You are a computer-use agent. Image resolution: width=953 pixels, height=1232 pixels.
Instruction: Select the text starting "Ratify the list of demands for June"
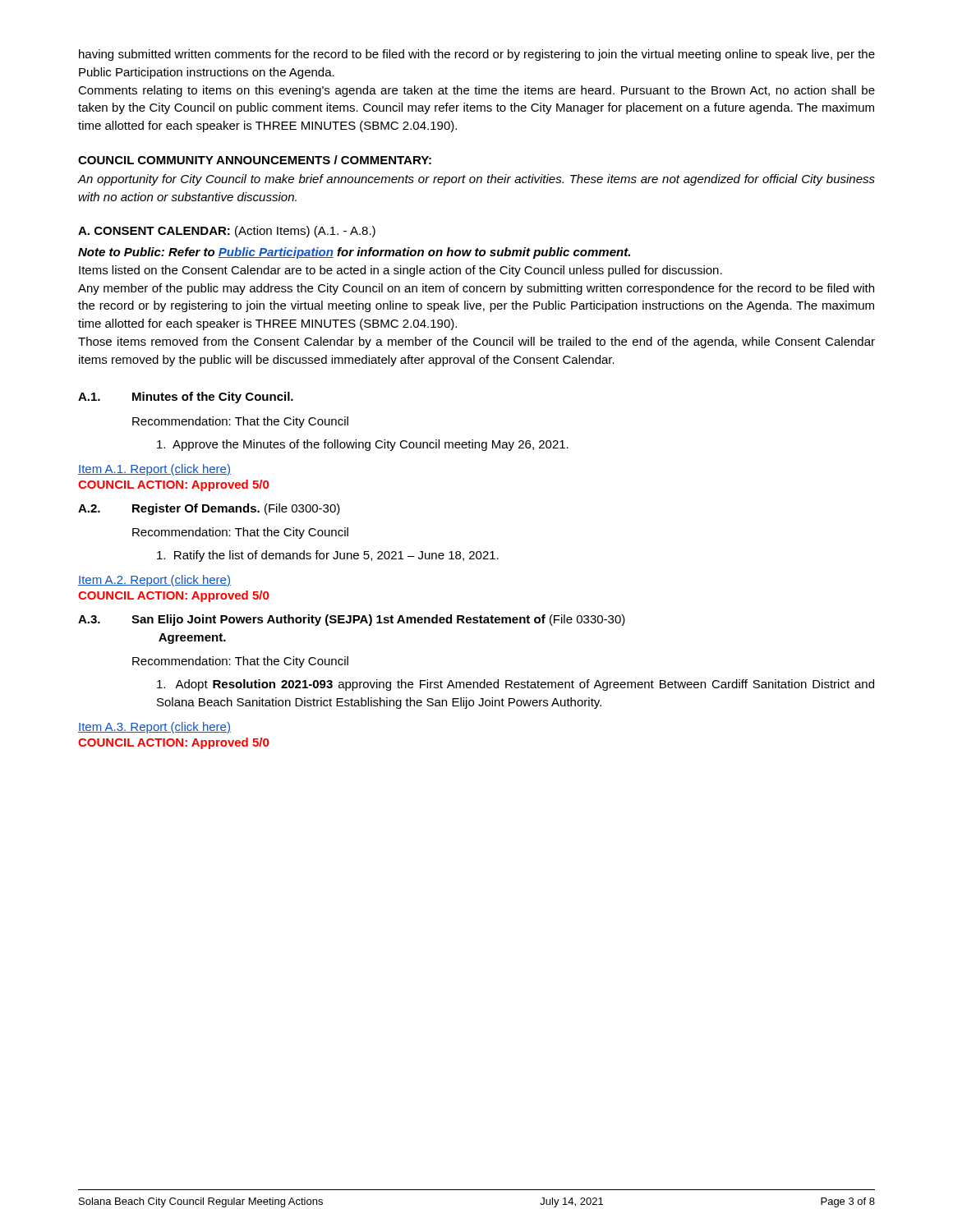(328, 555)
